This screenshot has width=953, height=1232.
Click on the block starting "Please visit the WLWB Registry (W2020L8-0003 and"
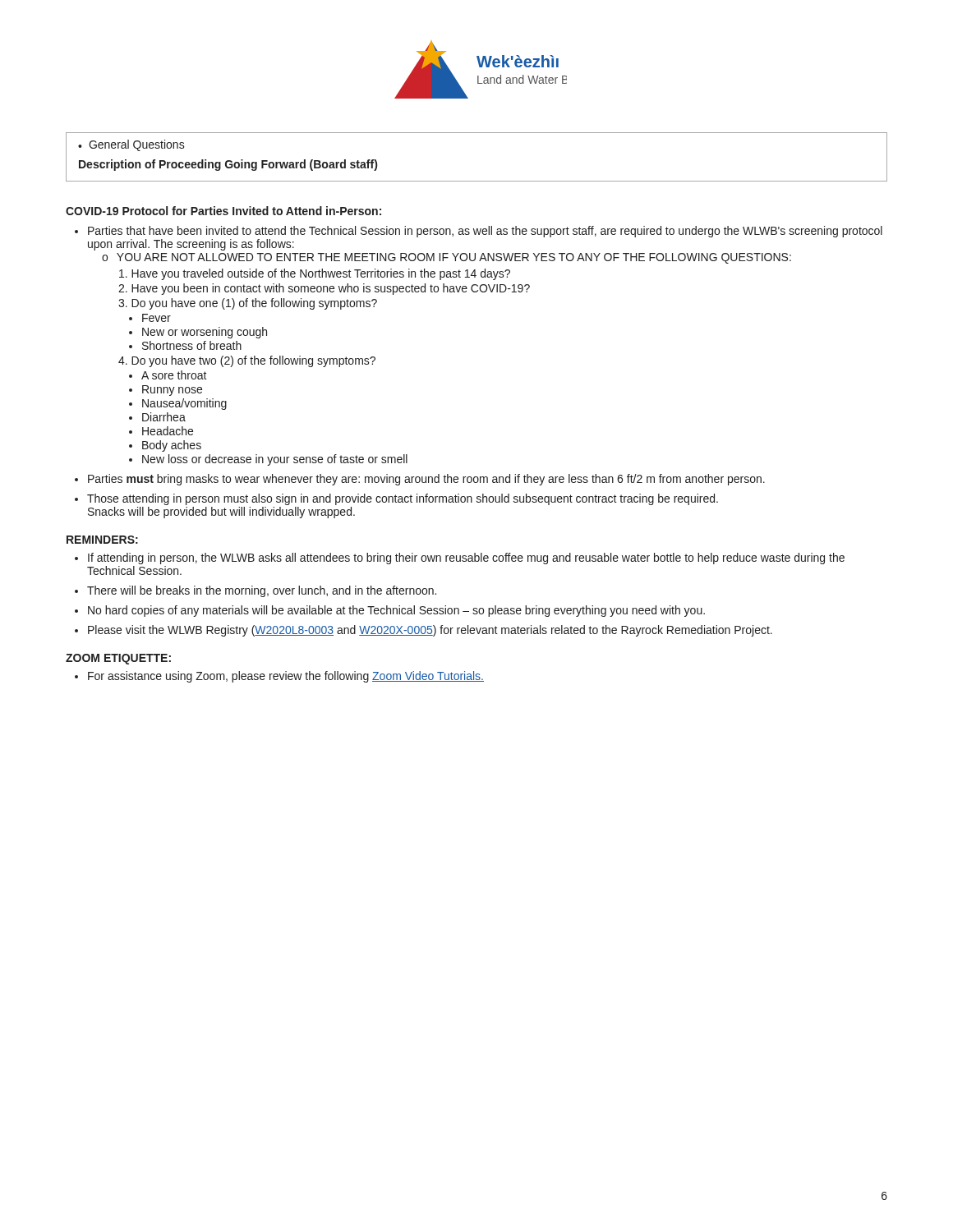point(430,630)
